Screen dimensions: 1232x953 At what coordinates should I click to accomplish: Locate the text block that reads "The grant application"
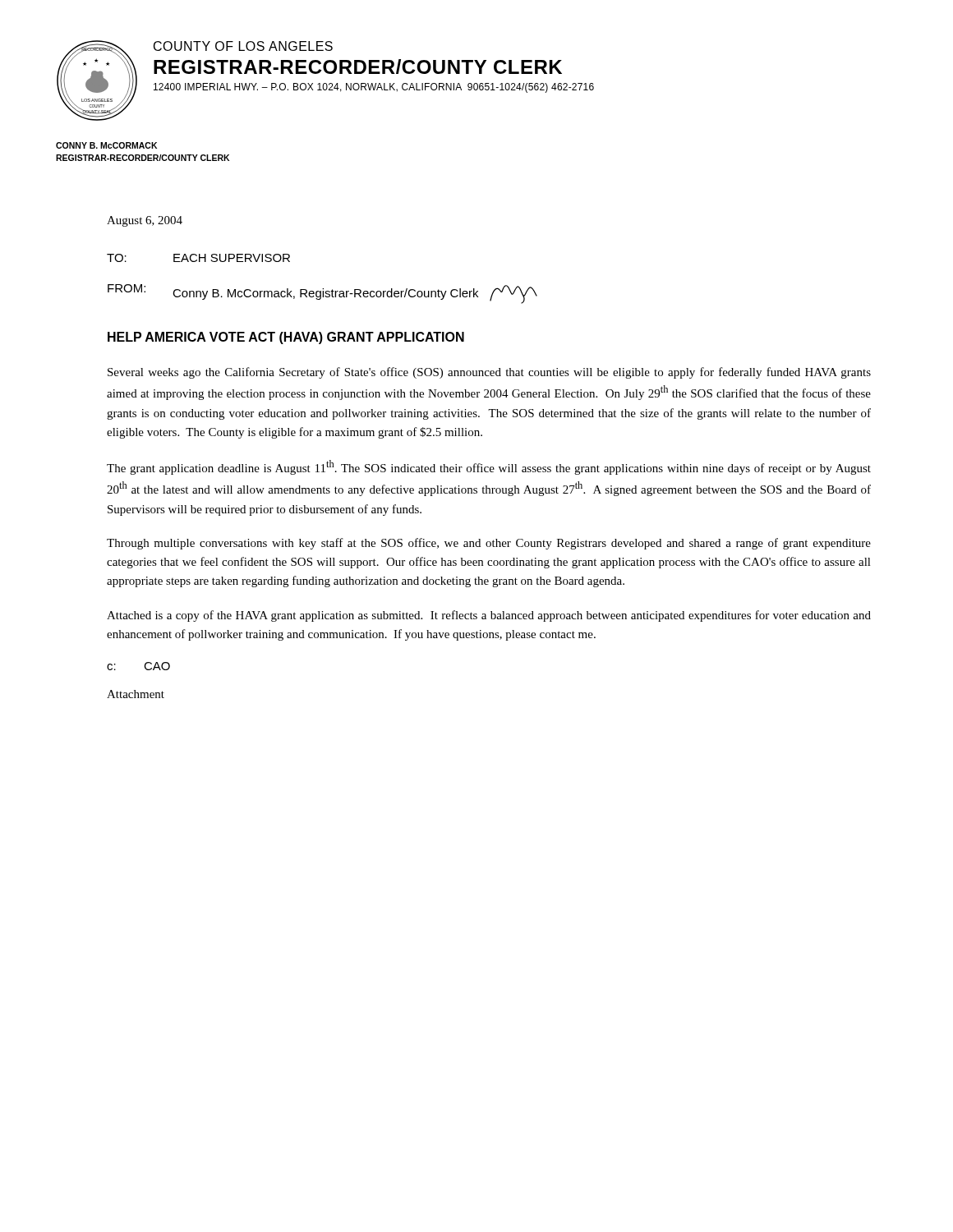pyautogui.click(x=489, y=487)
